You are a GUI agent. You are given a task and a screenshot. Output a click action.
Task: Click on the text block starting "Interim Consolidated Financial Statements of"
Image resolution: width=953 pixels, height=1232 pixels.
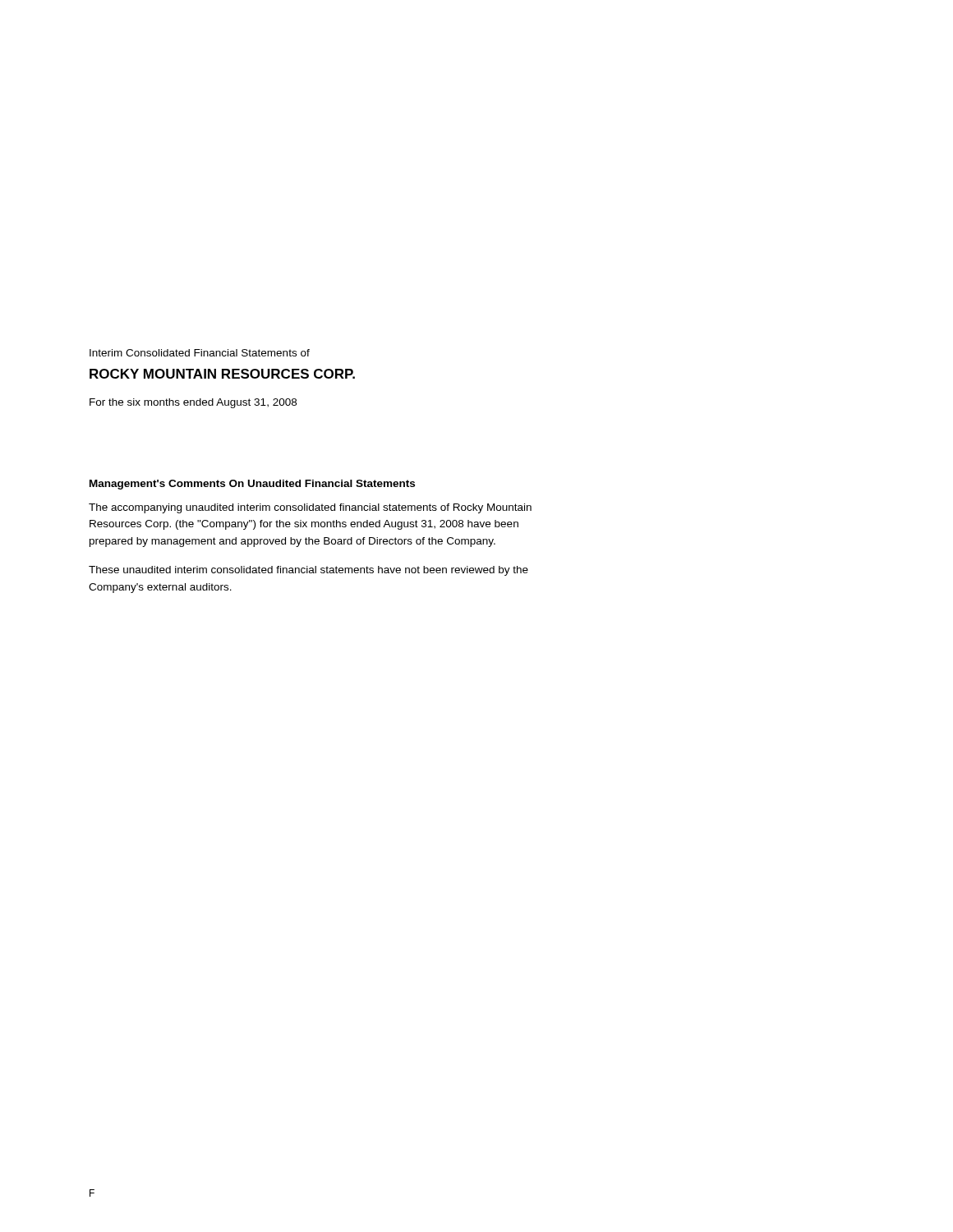[x=199, y=353]
